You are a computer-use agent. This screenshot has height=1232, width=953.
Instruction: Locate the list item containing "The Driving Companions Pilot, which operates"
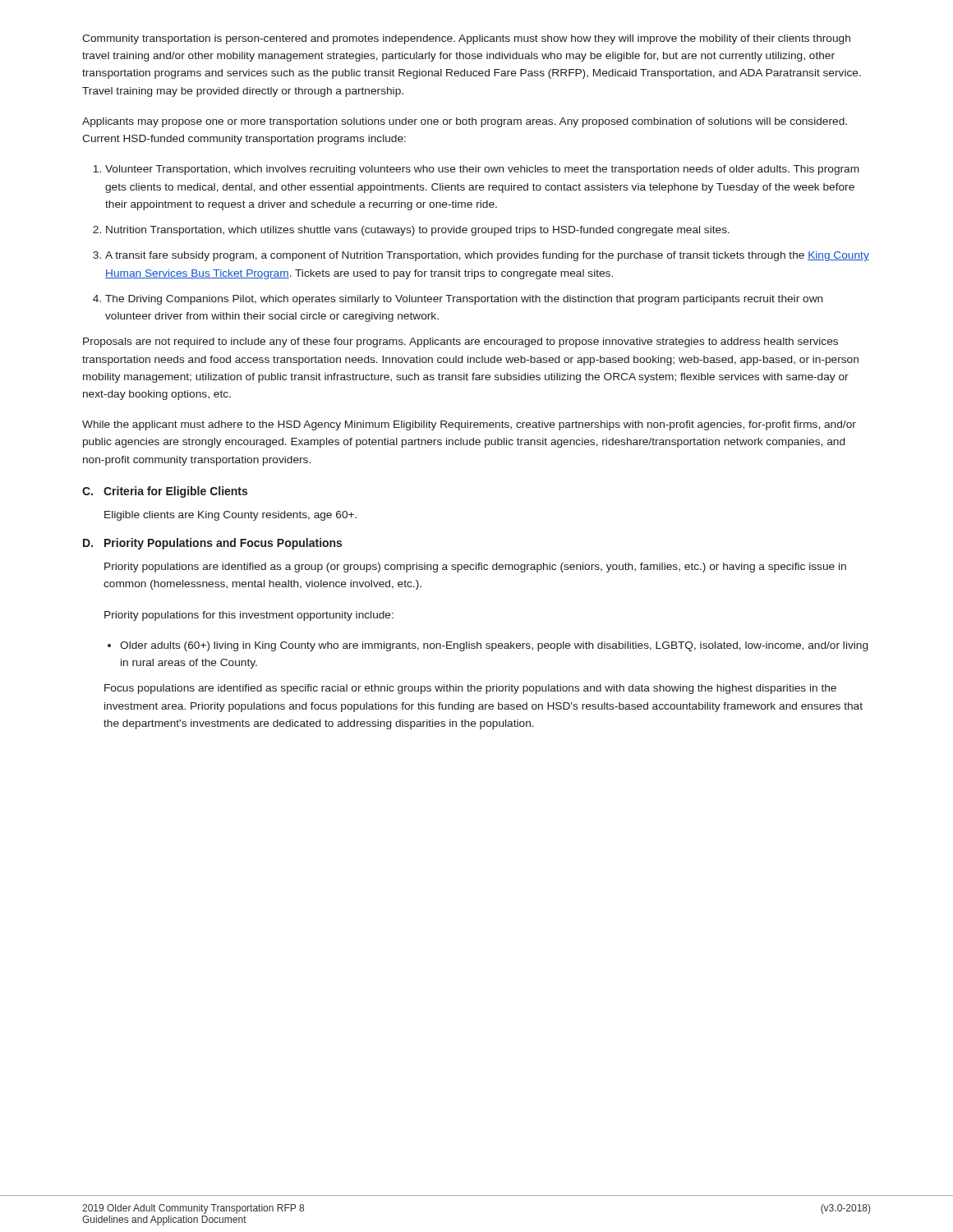point(464,307)
